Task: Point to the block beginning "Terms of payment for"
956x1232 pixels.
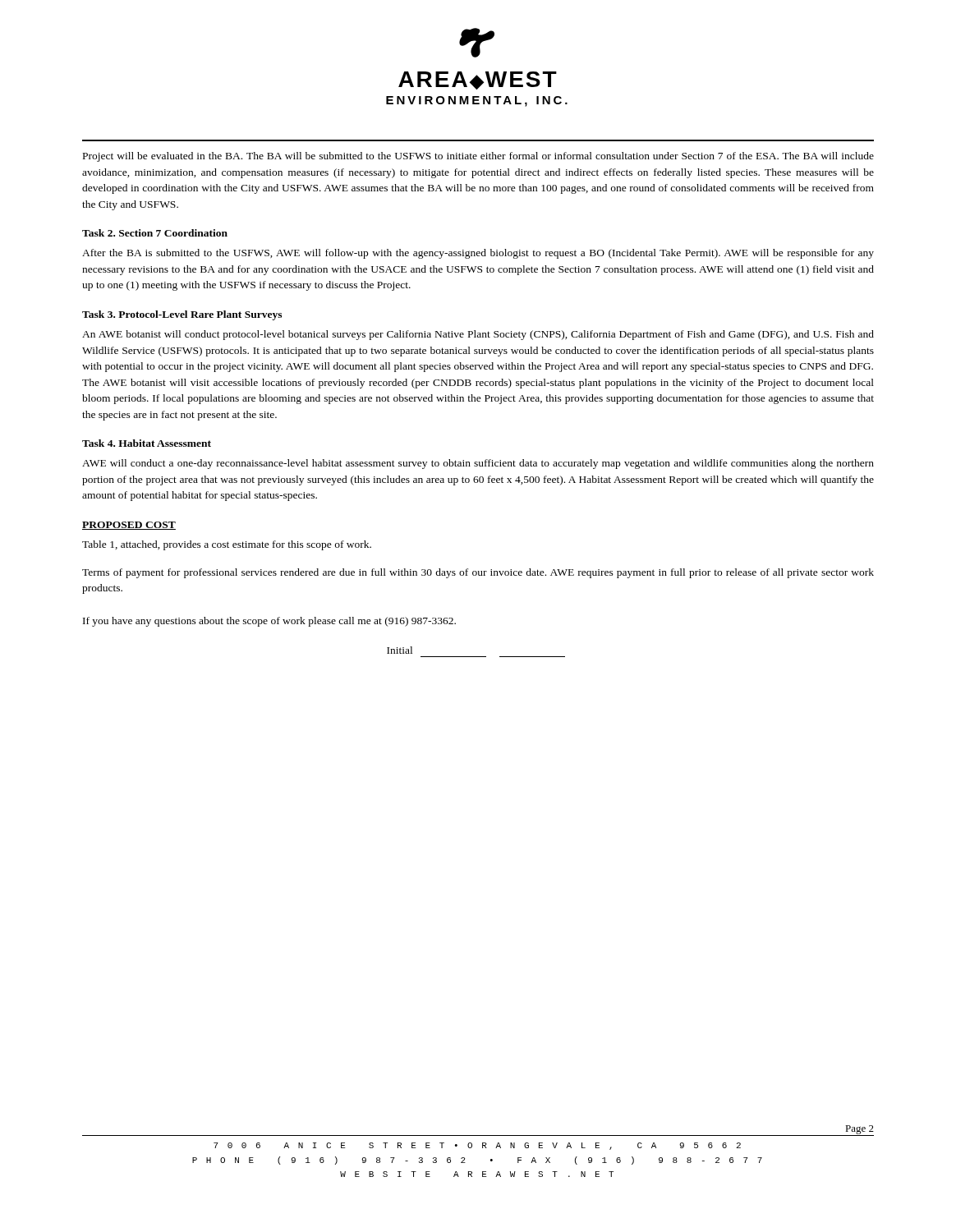Action: click(478, 580)
